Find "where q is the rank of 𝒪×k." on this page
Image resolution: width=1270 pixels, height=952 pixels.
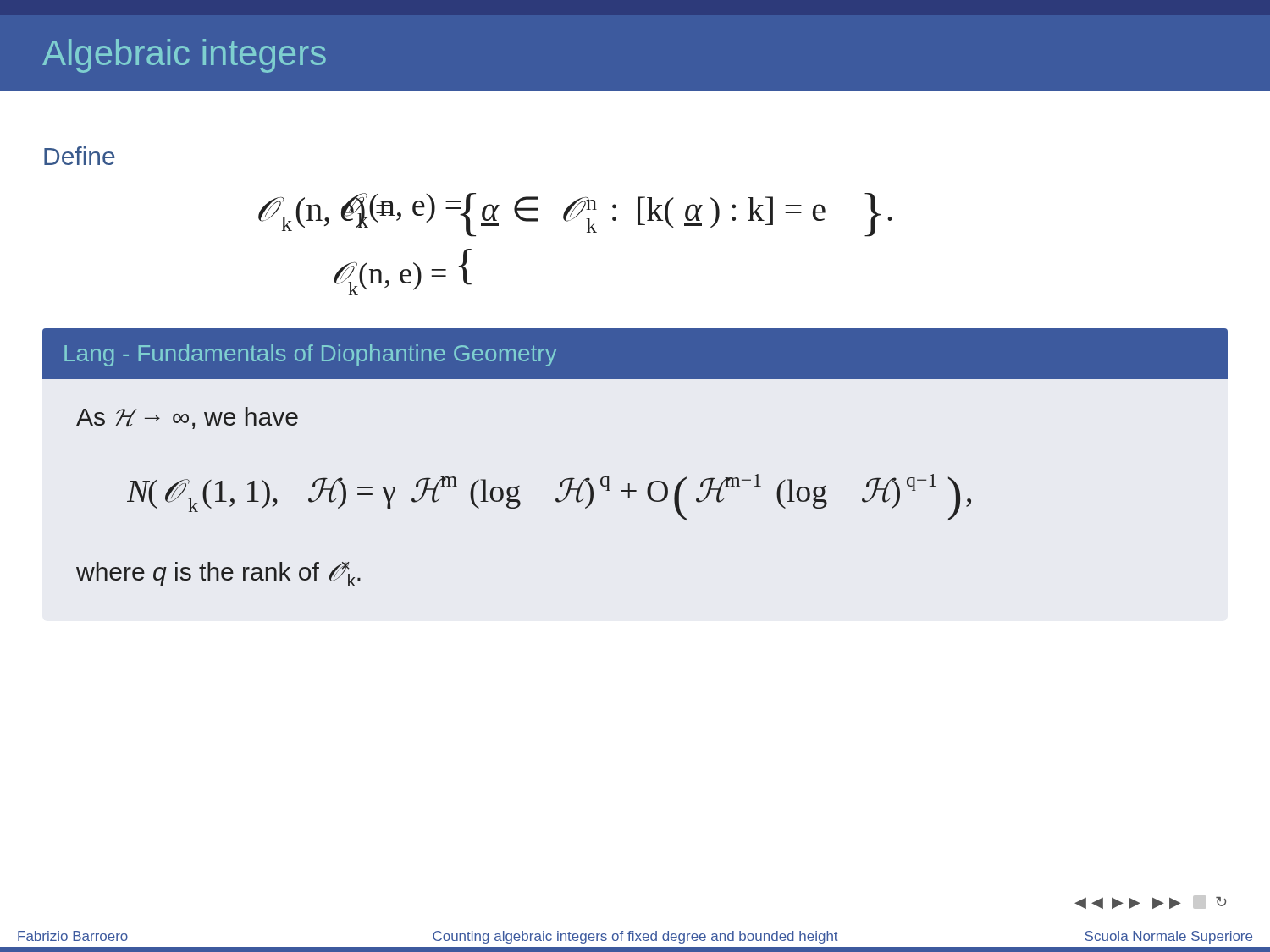pyautogui.click(x=219, y=573)
